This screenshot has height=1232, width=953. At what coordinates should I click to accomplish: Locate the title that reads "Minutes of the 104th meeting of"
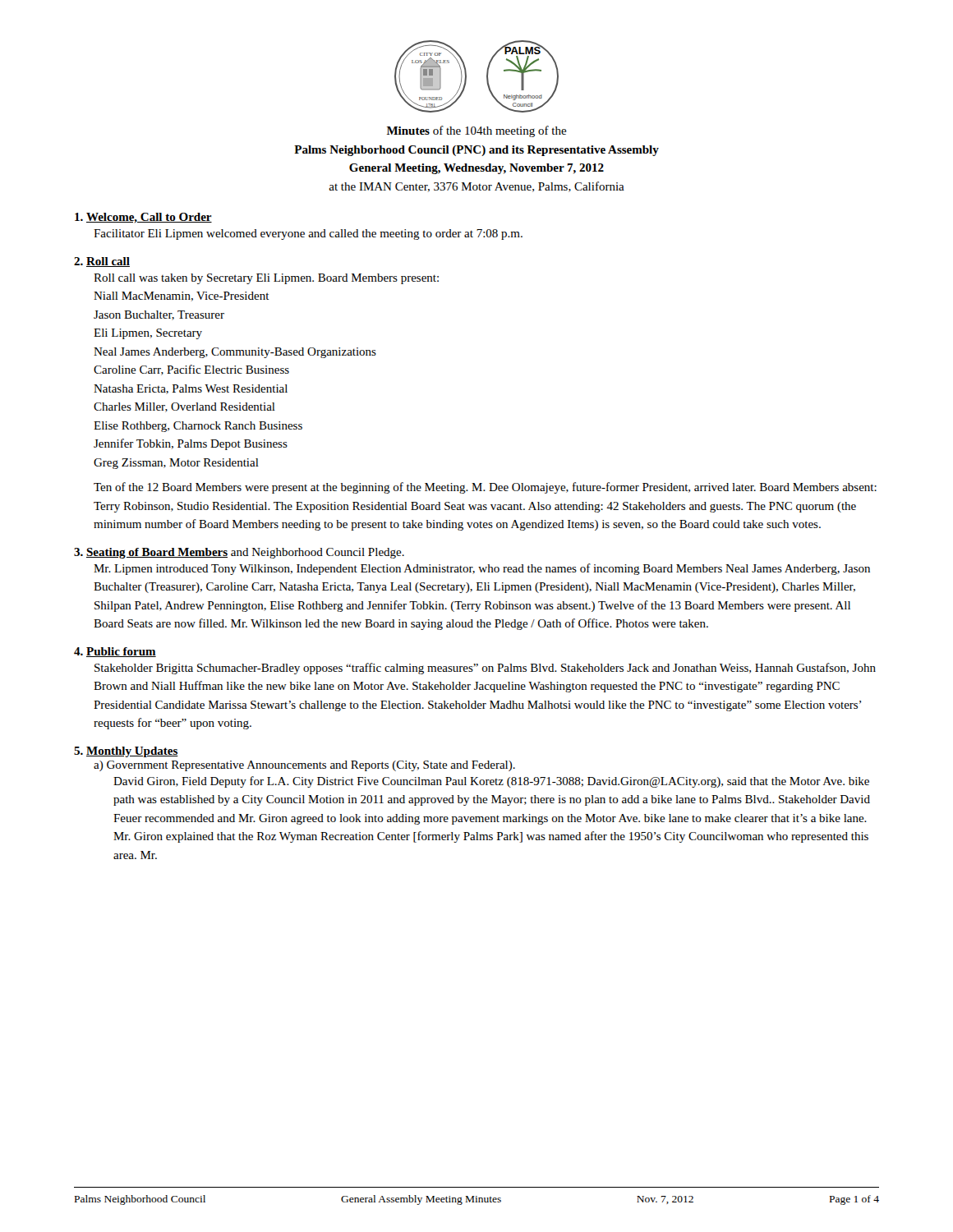476,158
